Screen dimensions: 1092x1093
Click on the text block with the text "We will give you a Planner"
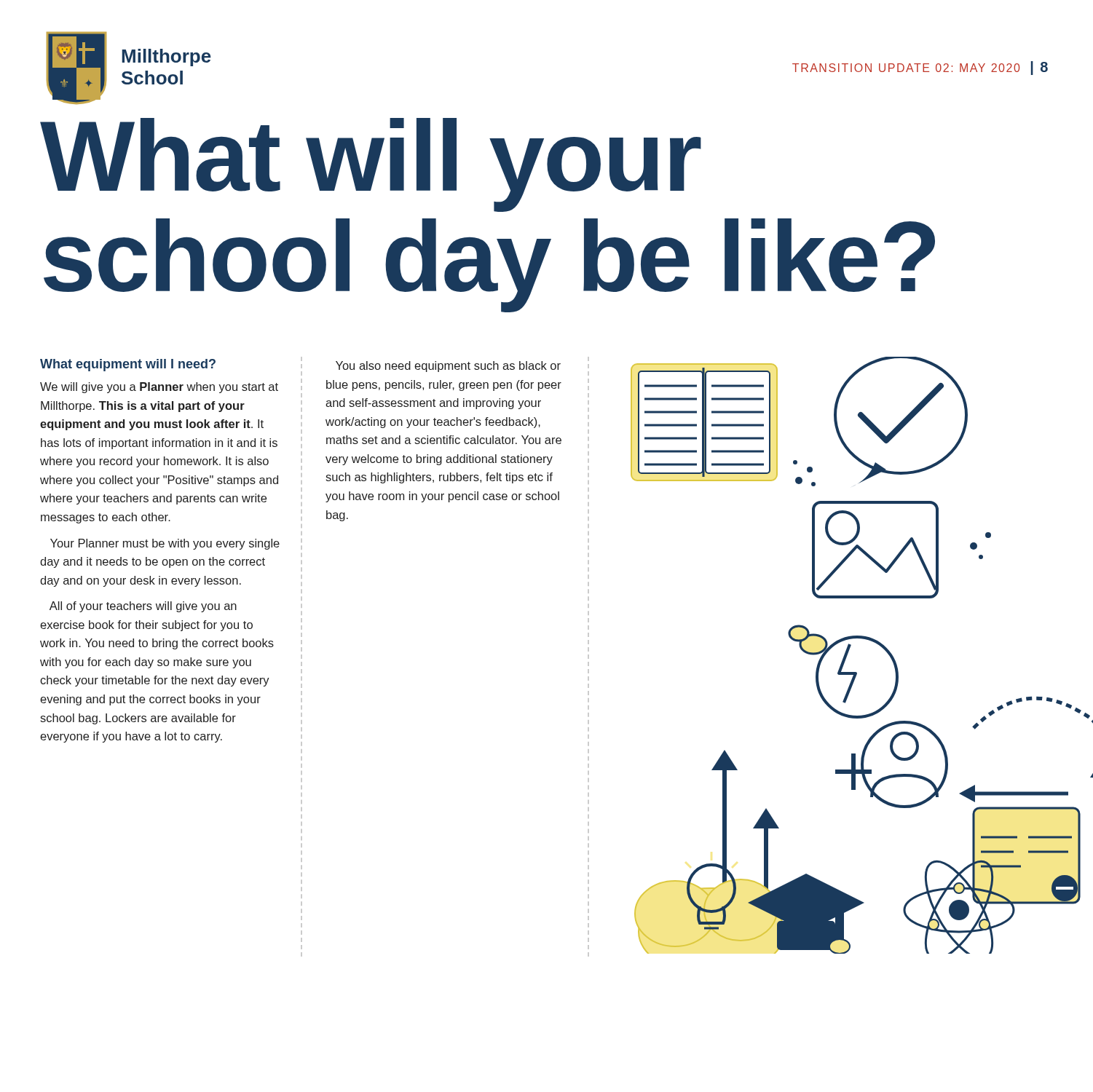160,562
